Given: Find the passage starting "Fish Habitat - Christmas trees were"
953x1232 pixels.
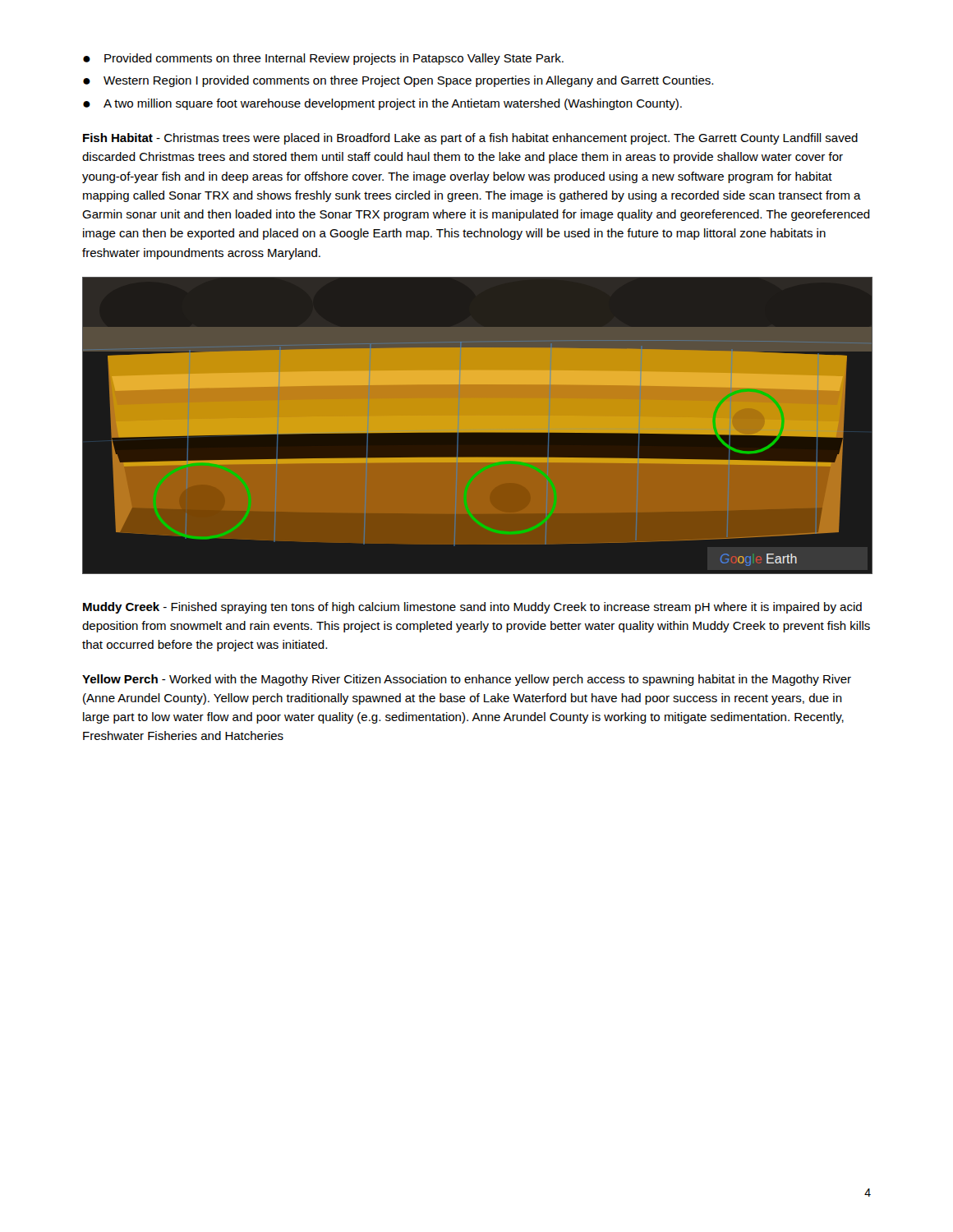Looking at the screenshot, I should click(x=476, y=195).
